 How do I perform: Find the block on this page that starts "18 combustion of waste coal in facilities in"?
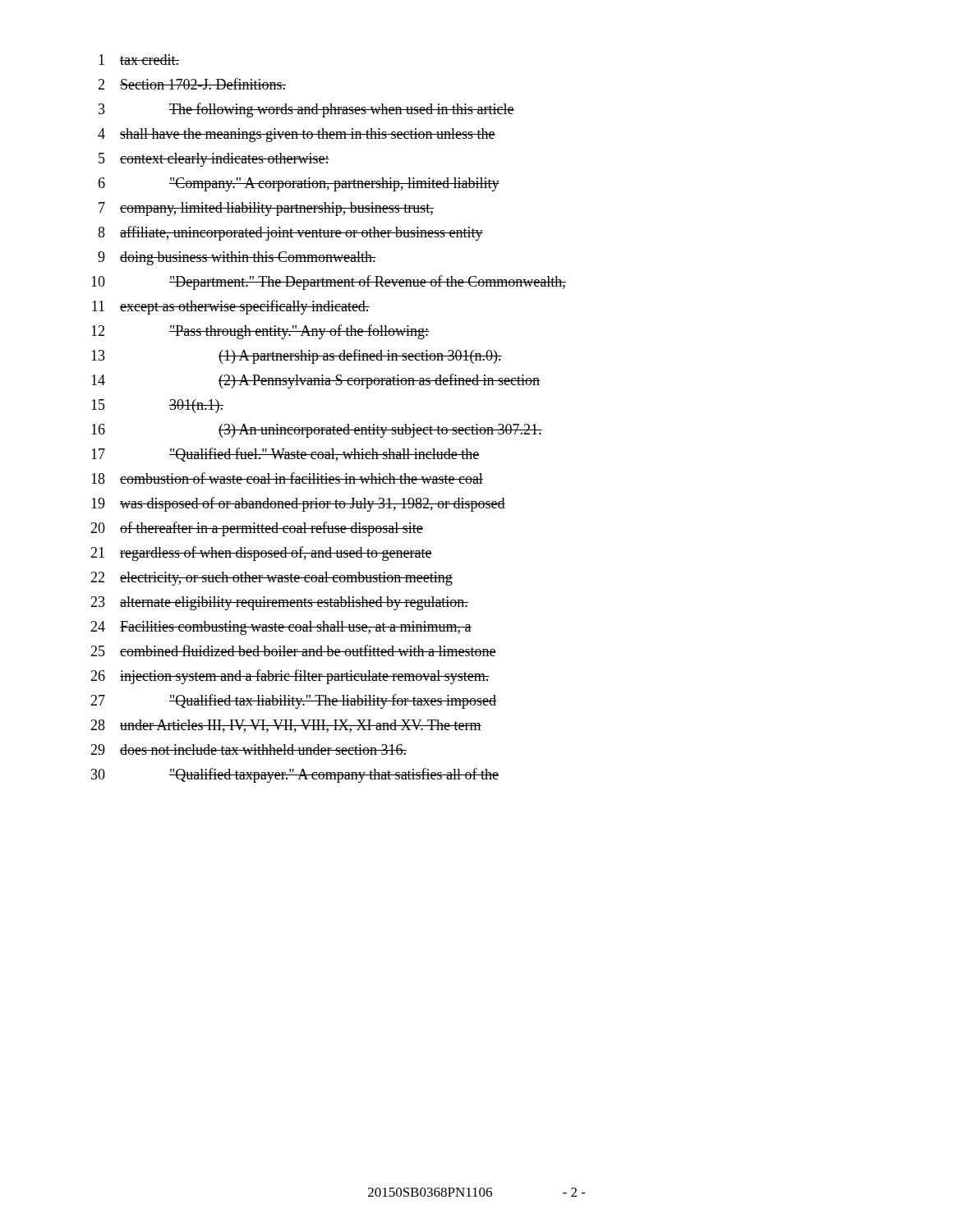coord(476,479)
